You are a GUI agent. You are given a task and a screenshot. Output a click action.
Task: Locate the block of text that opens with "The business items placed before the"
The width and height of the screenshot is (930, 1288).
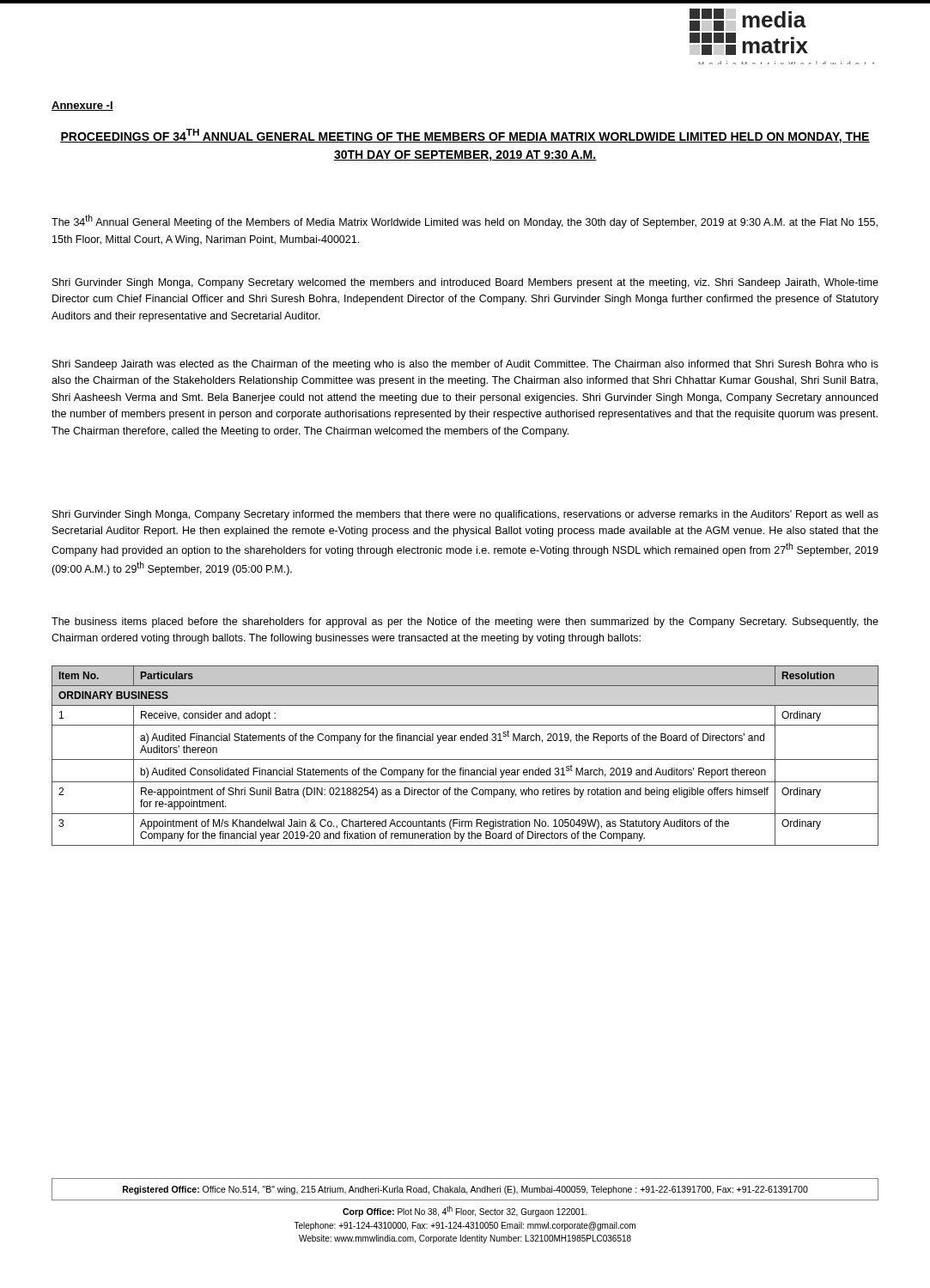465,631
